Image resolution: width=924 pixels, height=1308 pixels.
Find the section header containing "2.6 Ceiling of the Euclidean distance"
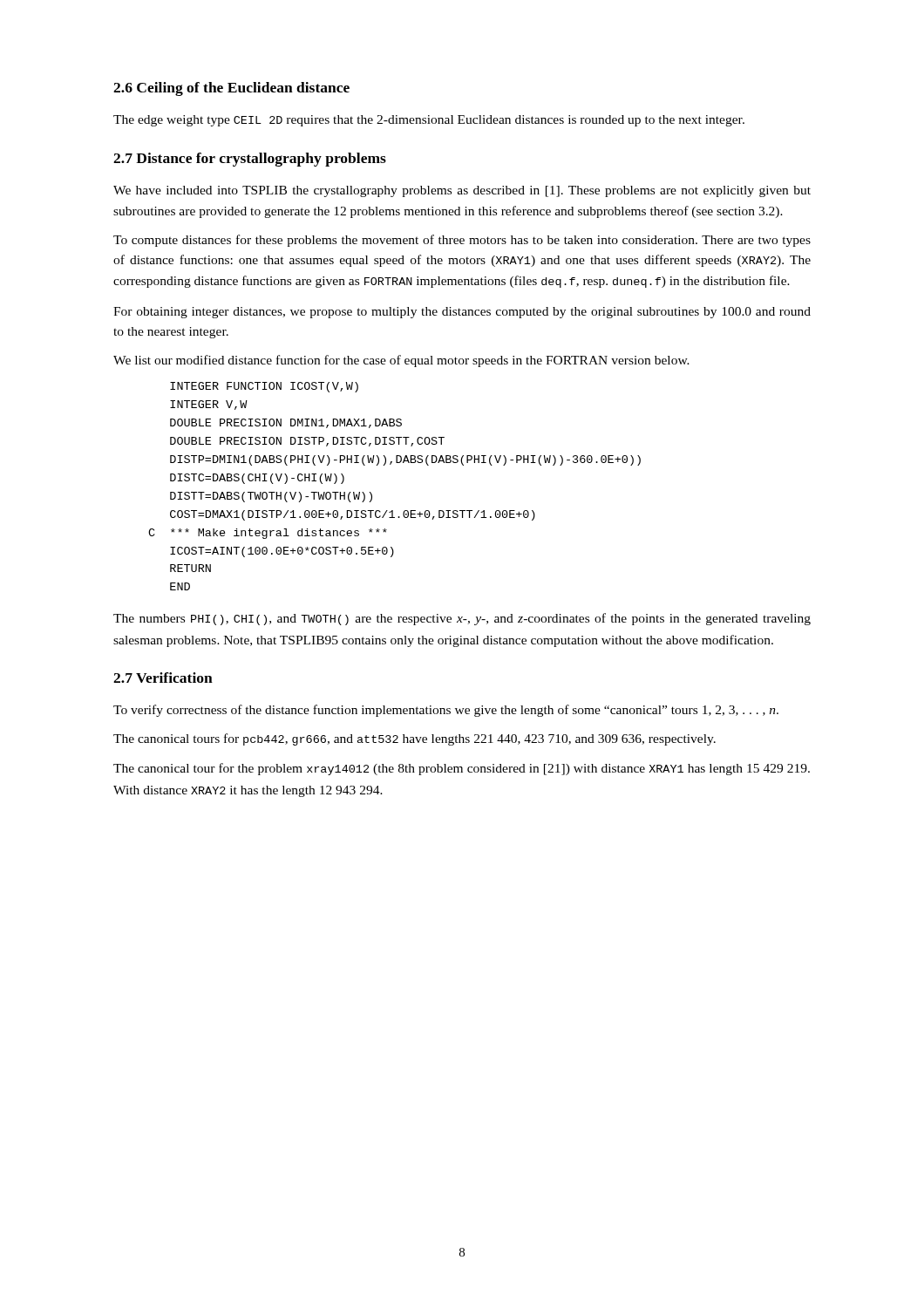[x=231, y=89]
